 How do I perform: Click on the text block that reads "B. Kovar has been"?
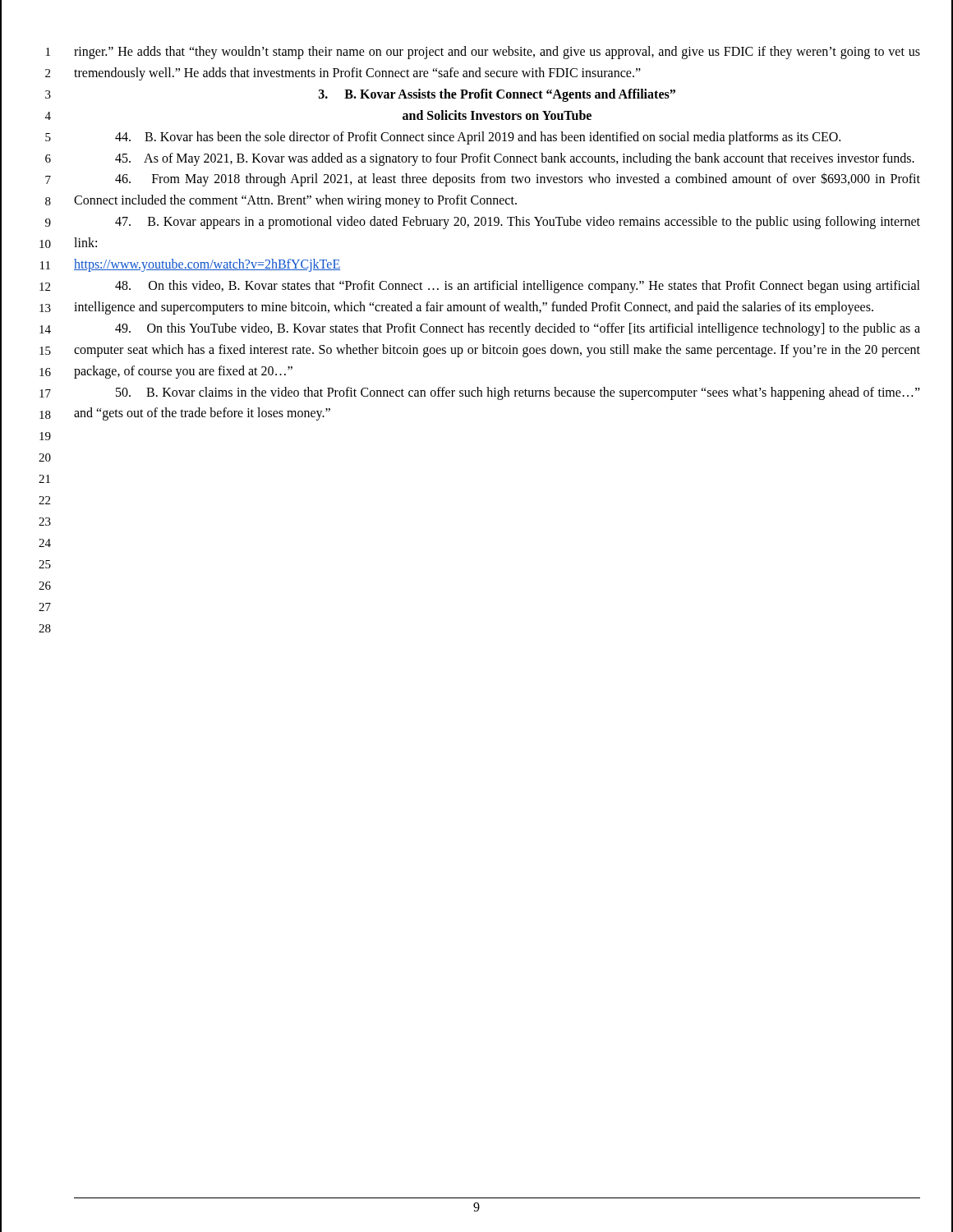[478, 136]
